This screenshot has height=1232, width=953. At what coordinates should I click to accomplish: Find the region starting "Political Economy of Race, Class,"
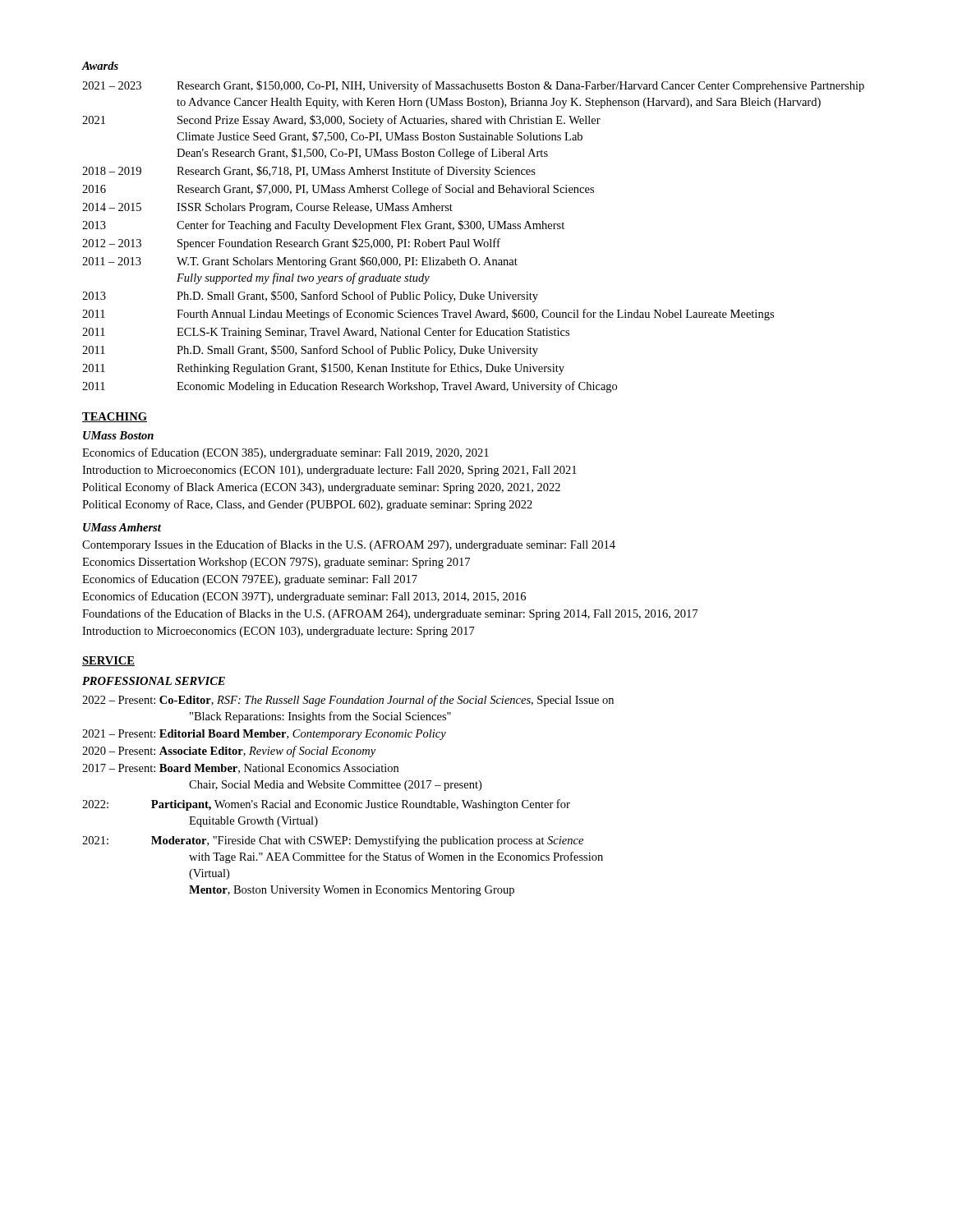307,504
